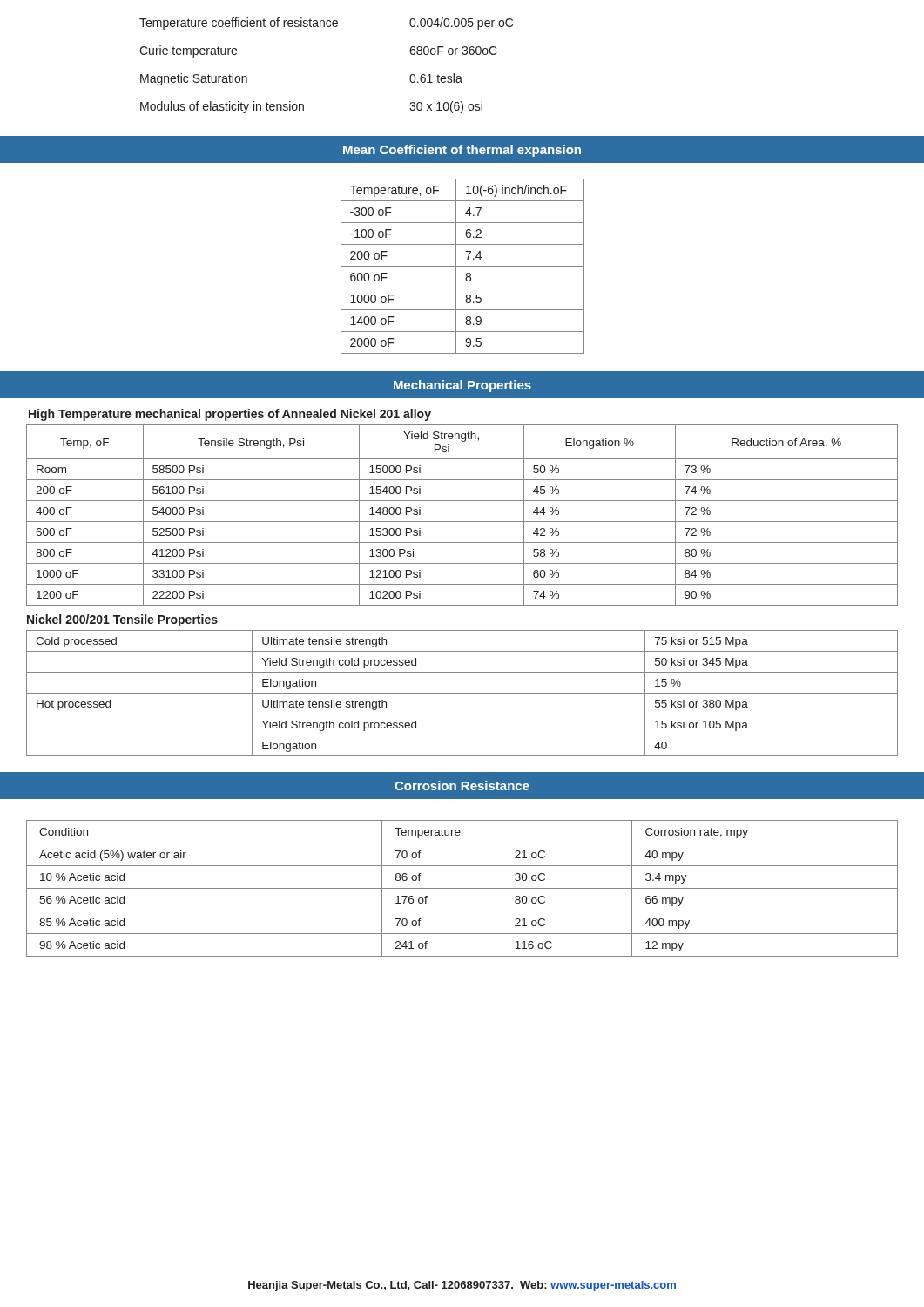Point to the passage starting "Curie temperature 680oF or"
Image resolution: width=924 pixels, height=1307 pixels.
[187, 51]
